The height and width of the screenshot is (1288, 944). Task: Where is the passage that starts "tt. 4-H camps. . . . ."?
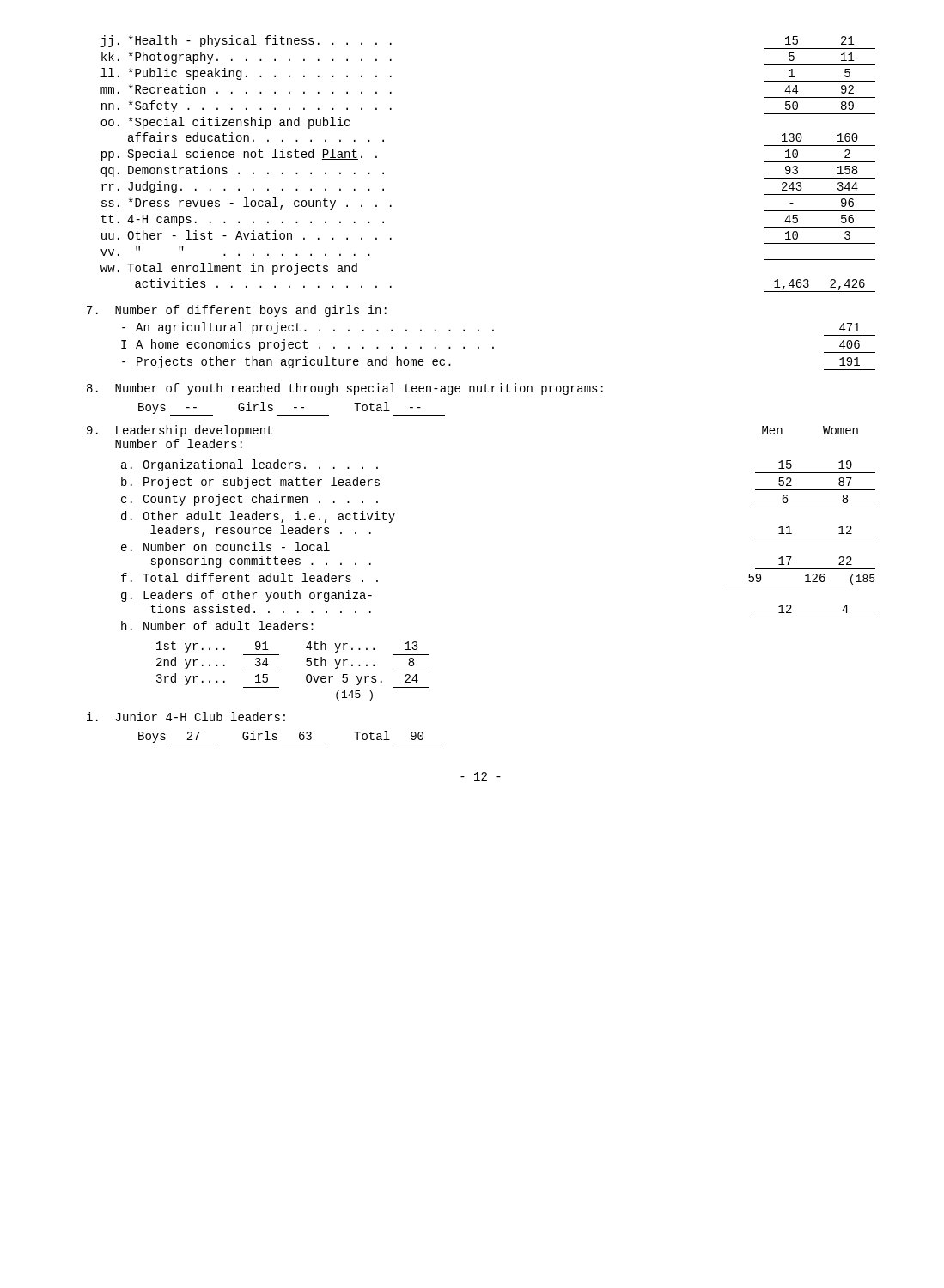(146, 221)
